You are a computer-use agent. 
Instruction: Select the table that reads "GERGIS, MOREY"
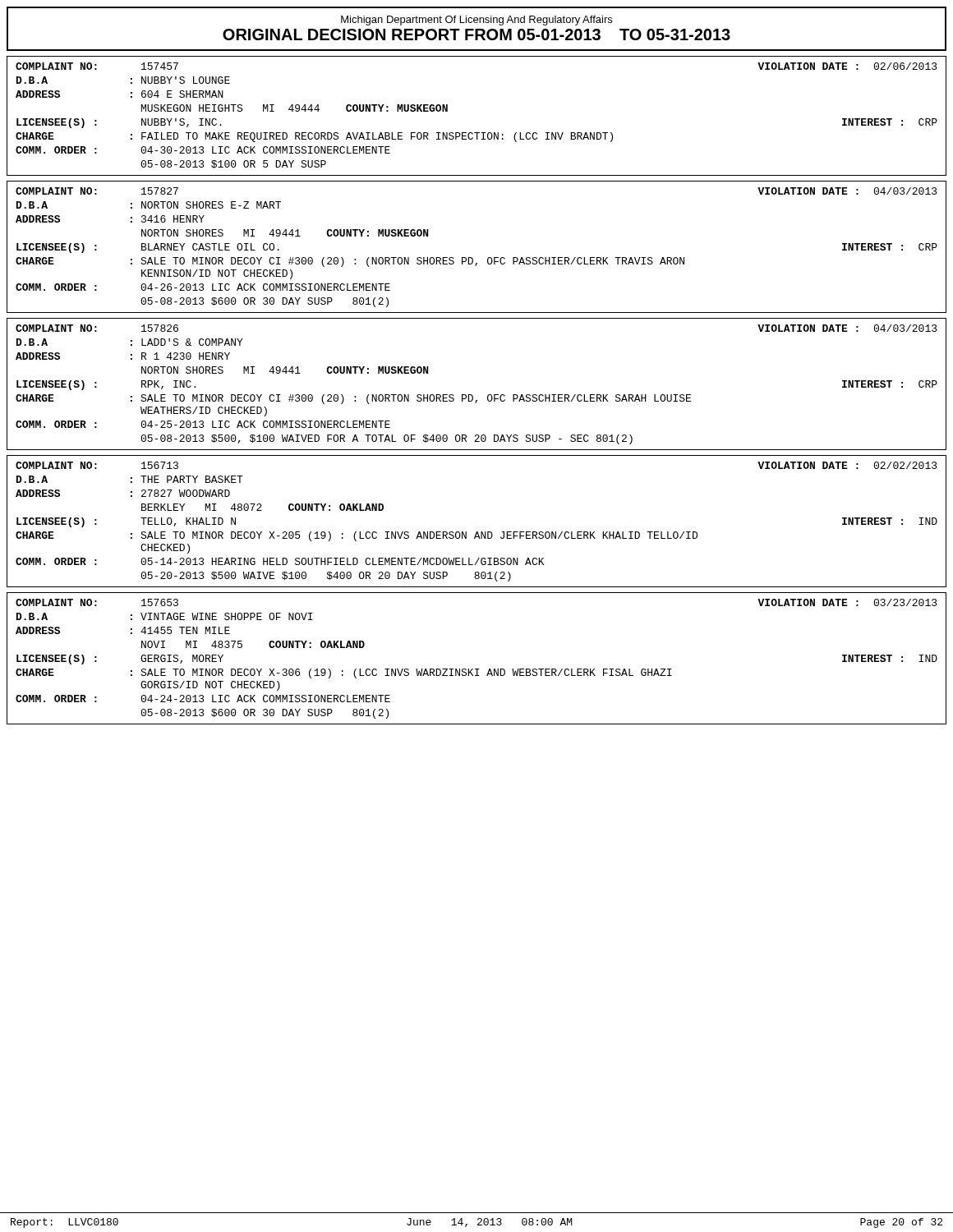(x=476, y=658)
